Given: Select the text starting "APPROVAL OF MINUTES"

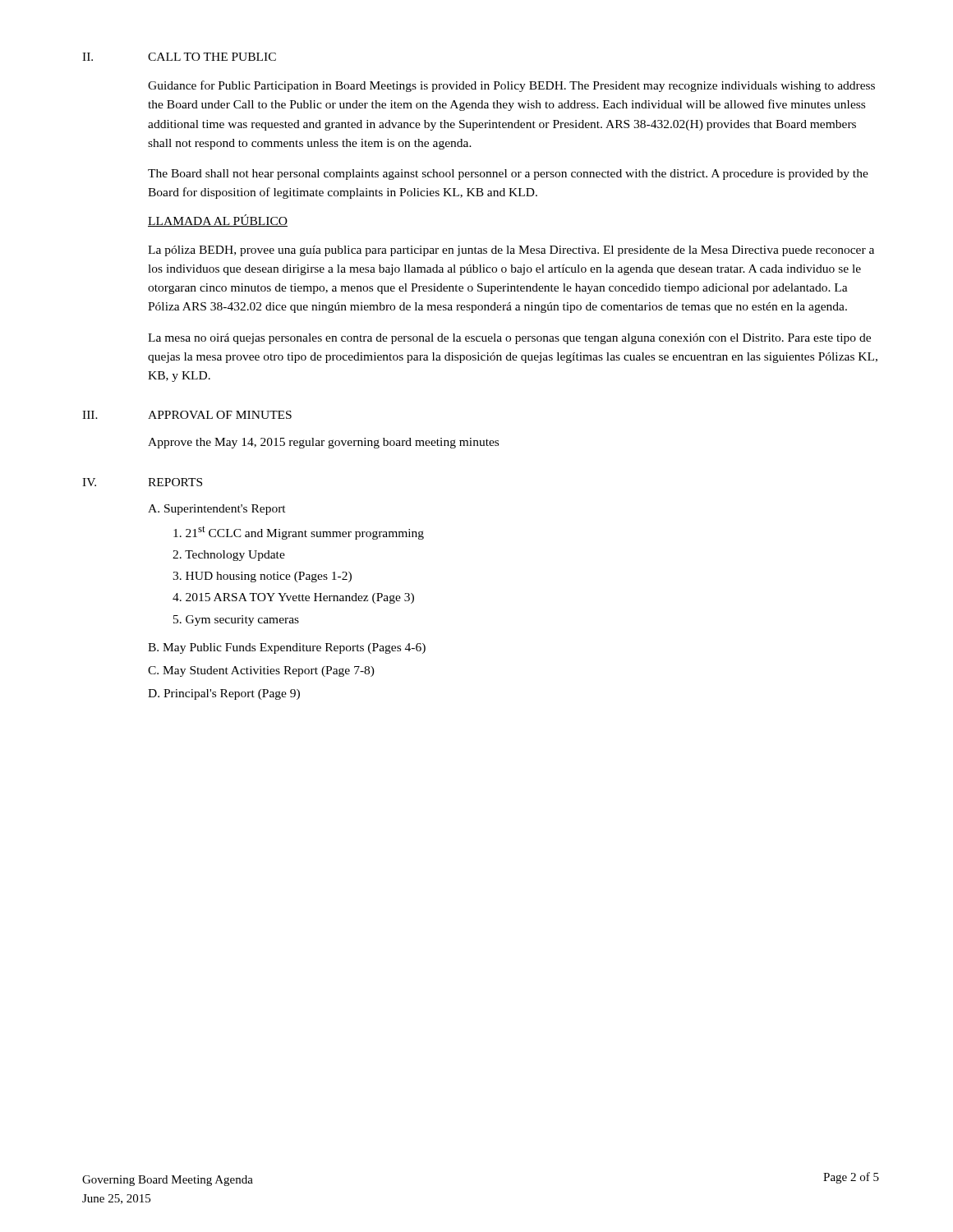Looking at the screenshot, I should [x=220, y=415].
